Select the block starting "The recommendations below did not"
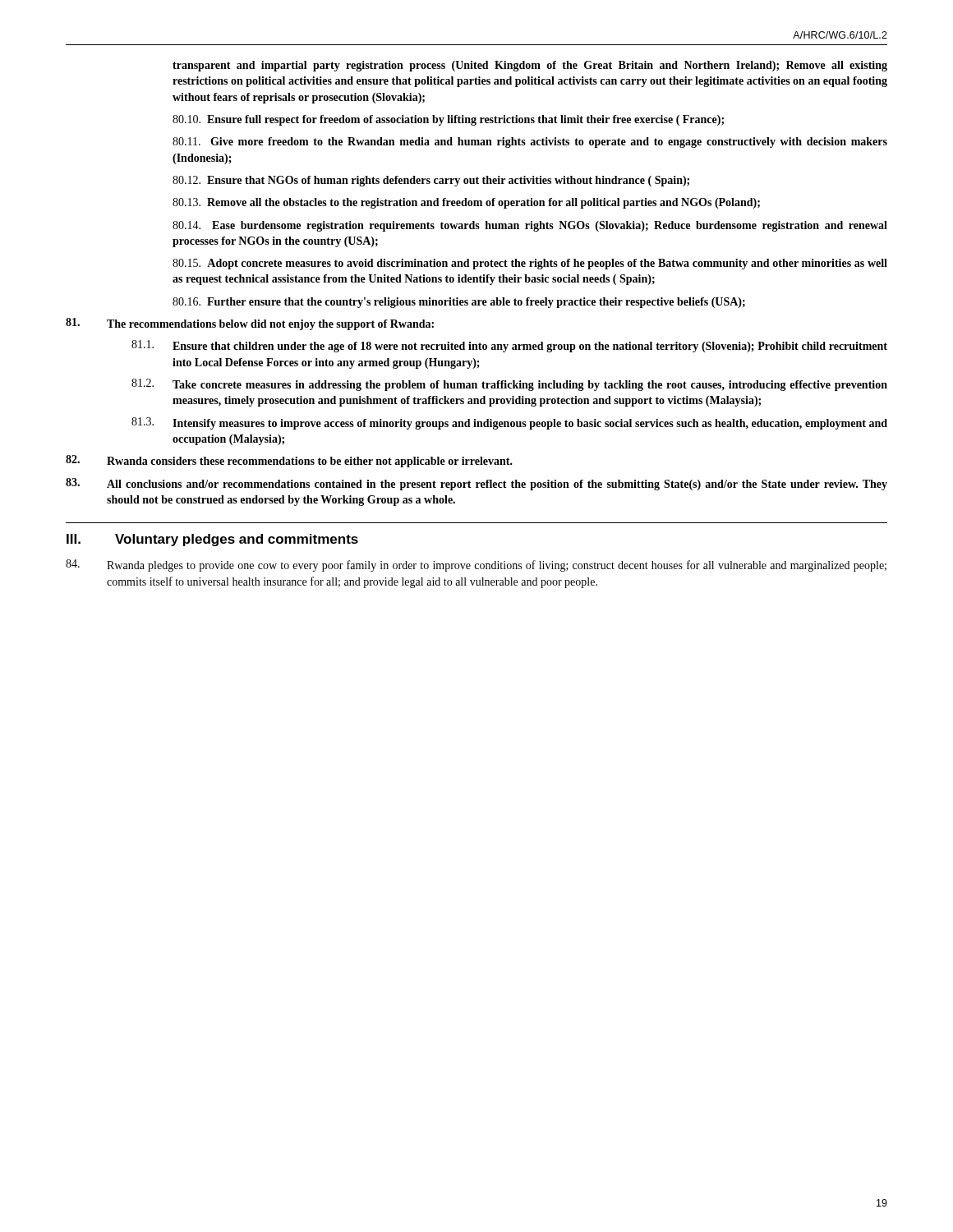 click(250, 324)
